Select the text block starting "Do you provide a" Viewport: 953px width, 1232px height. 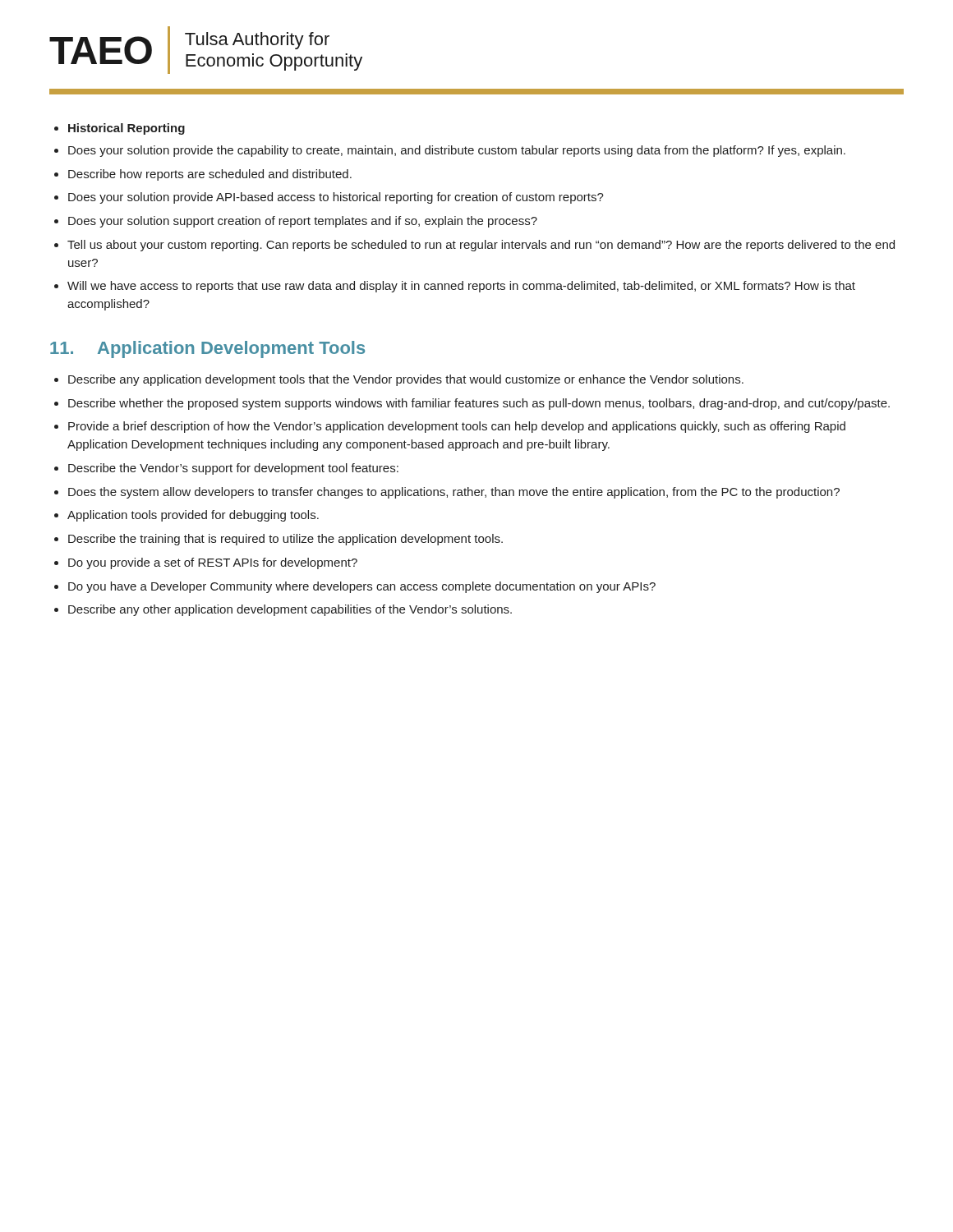click(x=212, y=562)
